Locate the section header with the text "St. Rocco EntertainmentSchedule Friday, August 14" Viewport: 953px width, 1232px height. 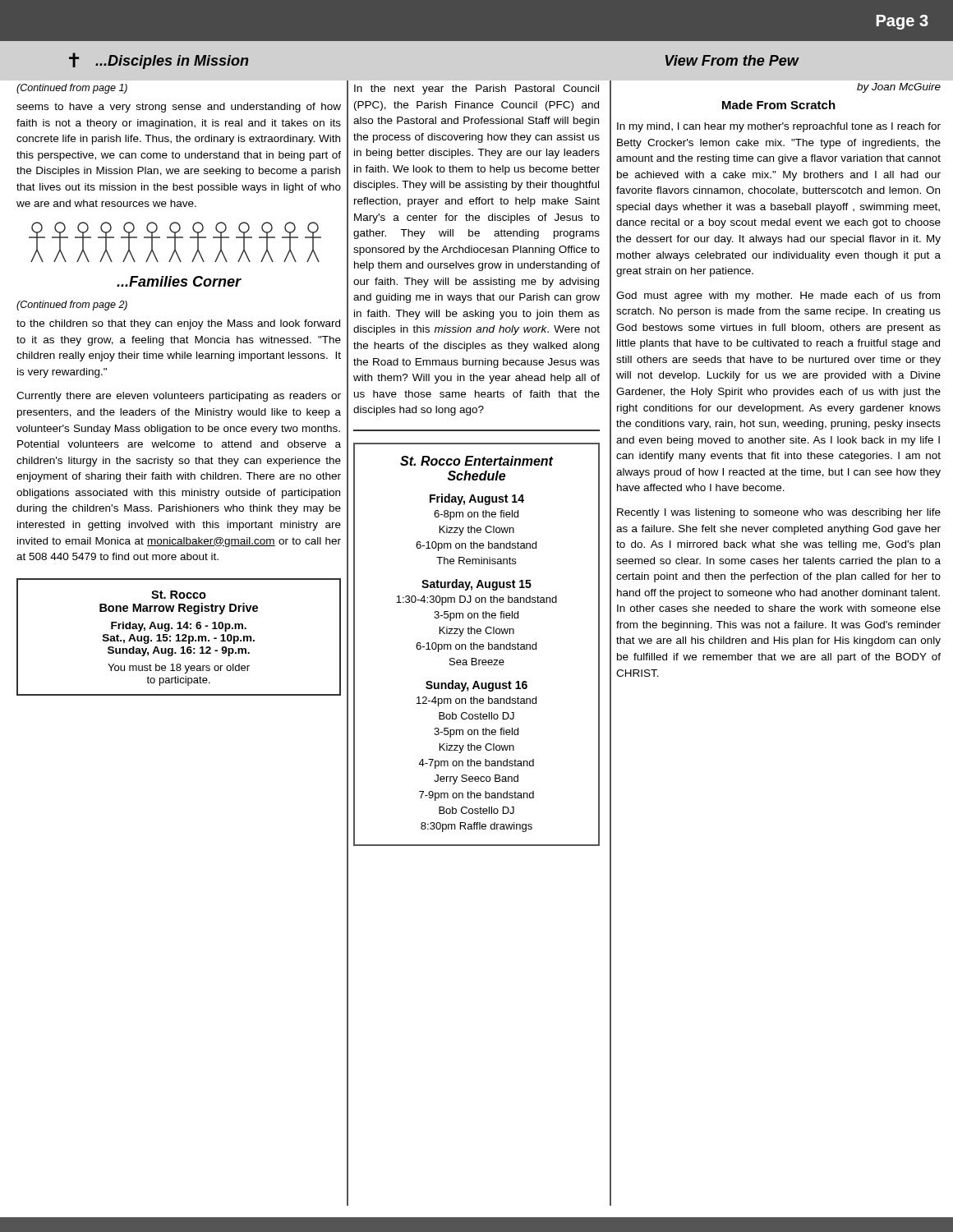476,644
